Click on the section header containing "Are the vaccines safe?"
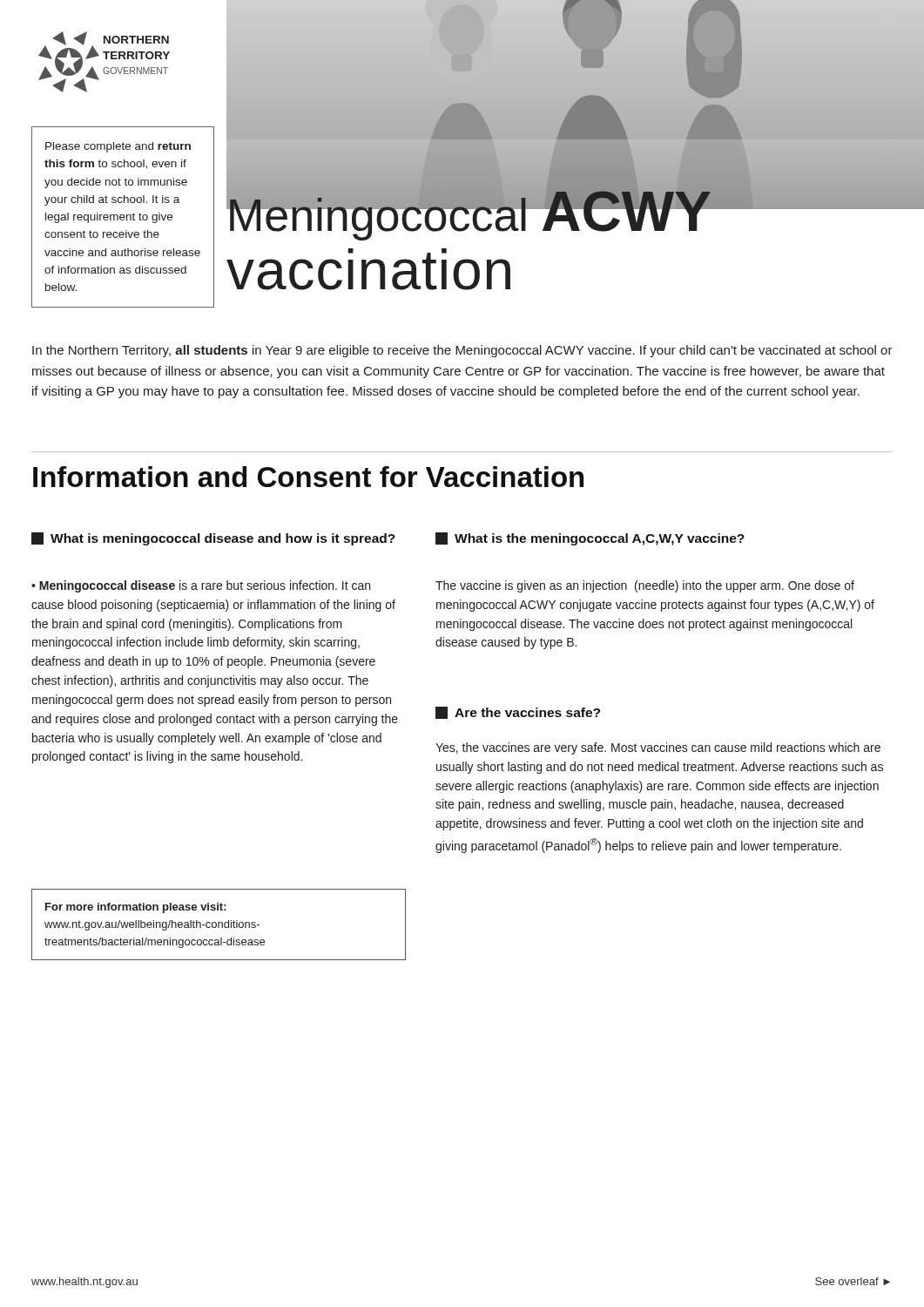924x1307 pixels. pos(518,713)
